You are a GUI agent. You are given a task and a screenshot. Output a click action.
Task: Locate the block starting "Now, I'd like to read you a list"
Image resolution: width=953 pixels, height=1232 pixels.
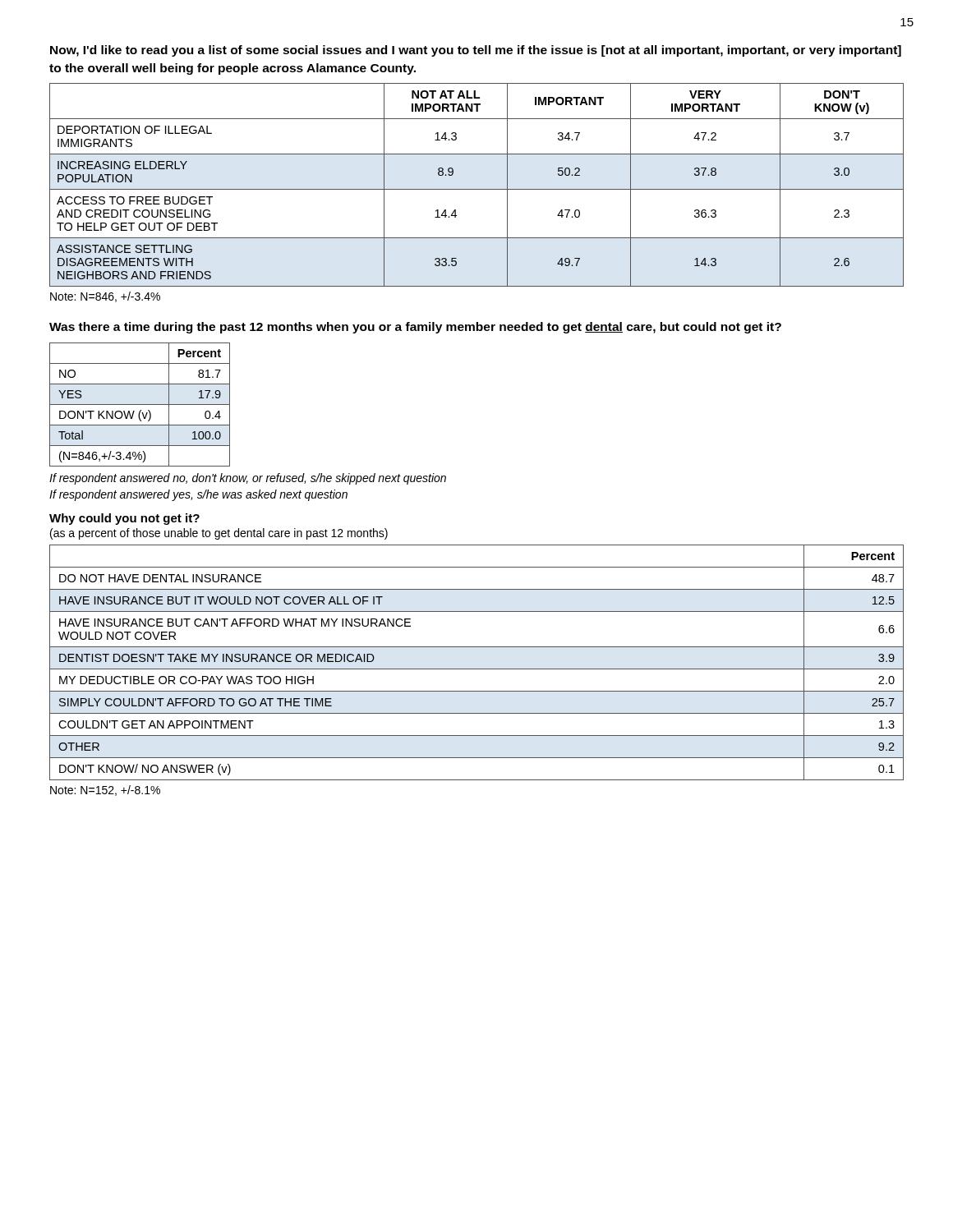[x=475, y=59]
